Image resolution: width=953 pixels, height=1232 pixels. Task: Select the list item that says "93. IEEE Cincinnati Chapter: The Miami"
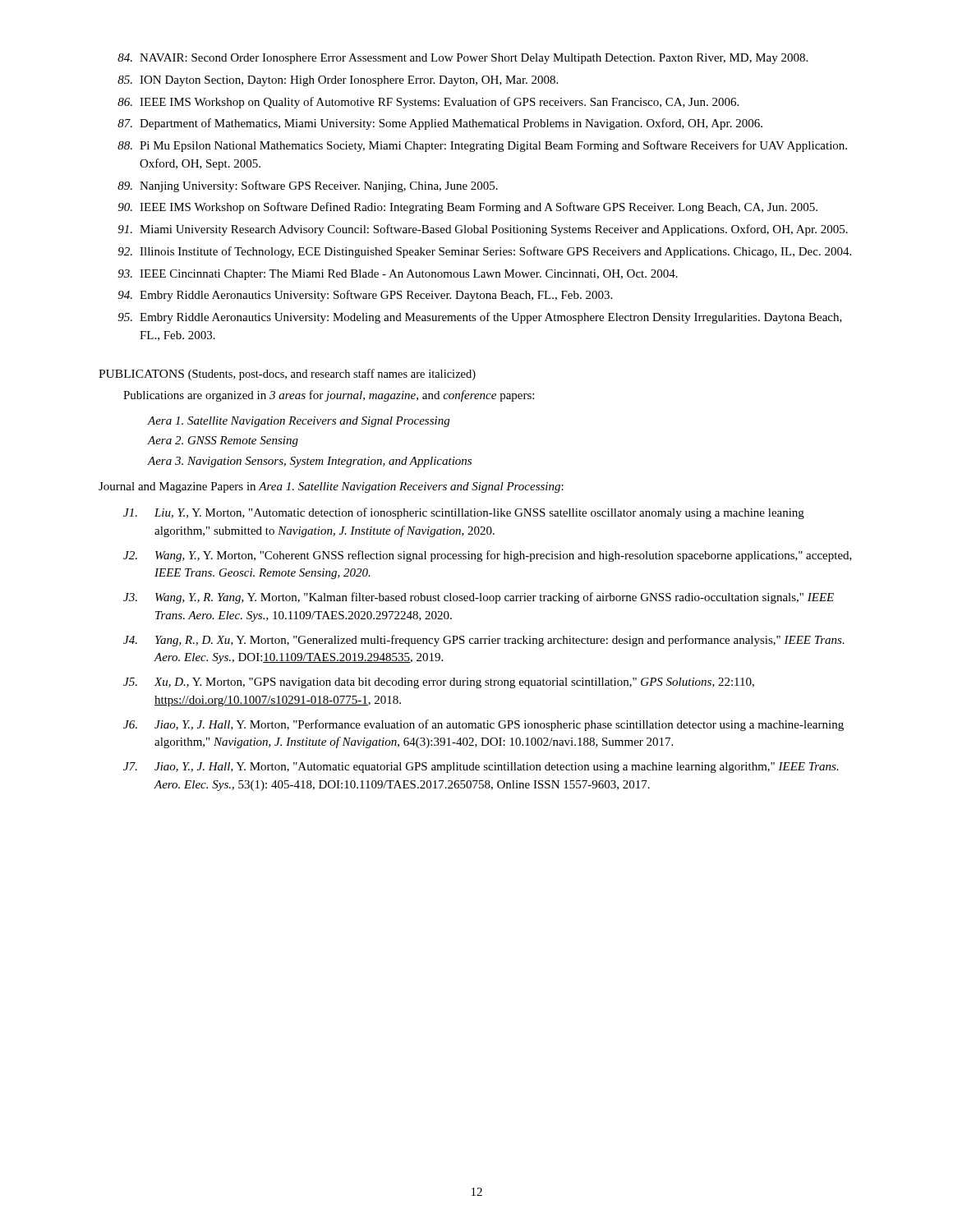(x=476, y=274)
